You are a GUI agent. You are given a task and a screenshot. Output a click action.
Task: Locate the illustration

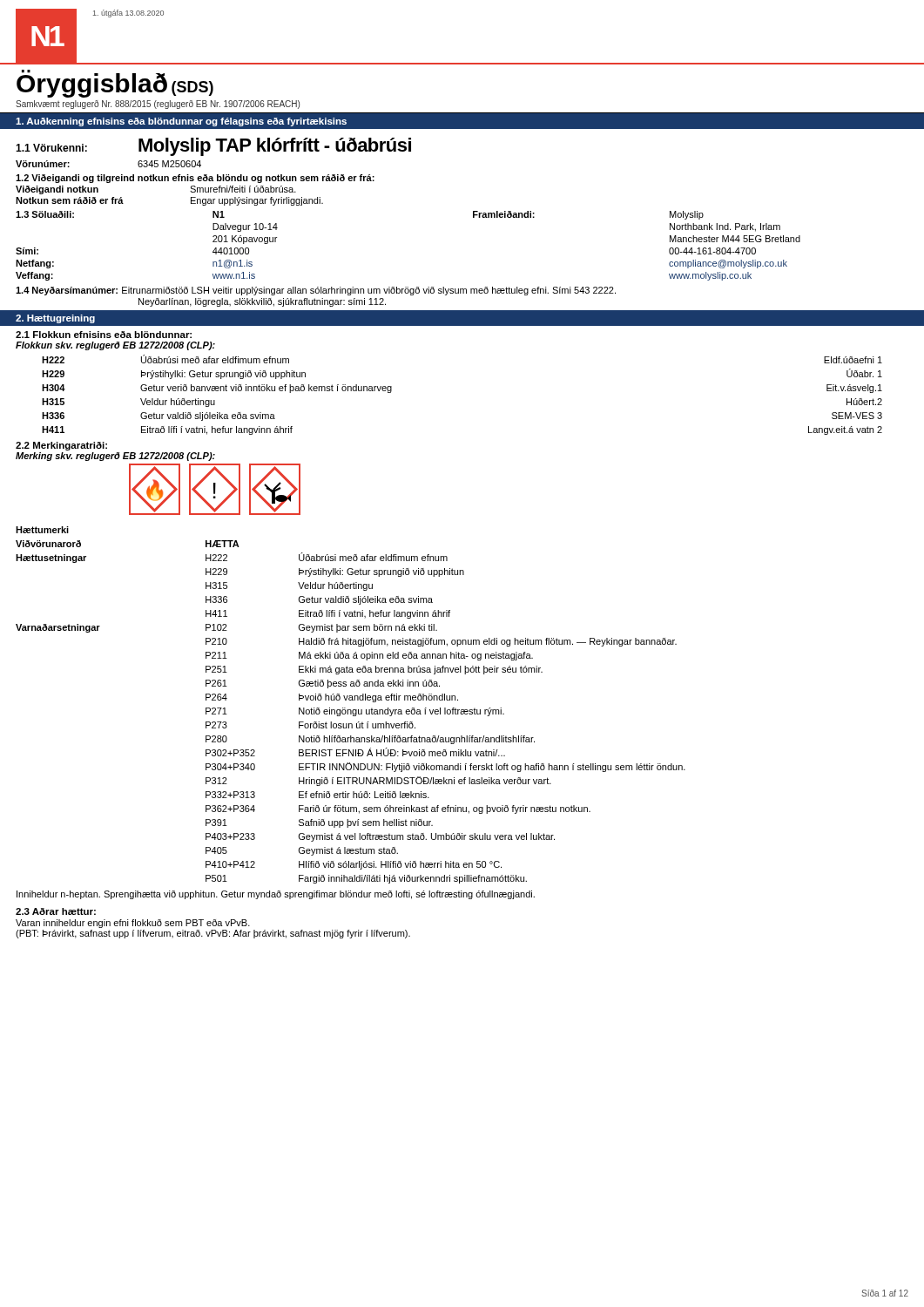(x=215, y=489)
